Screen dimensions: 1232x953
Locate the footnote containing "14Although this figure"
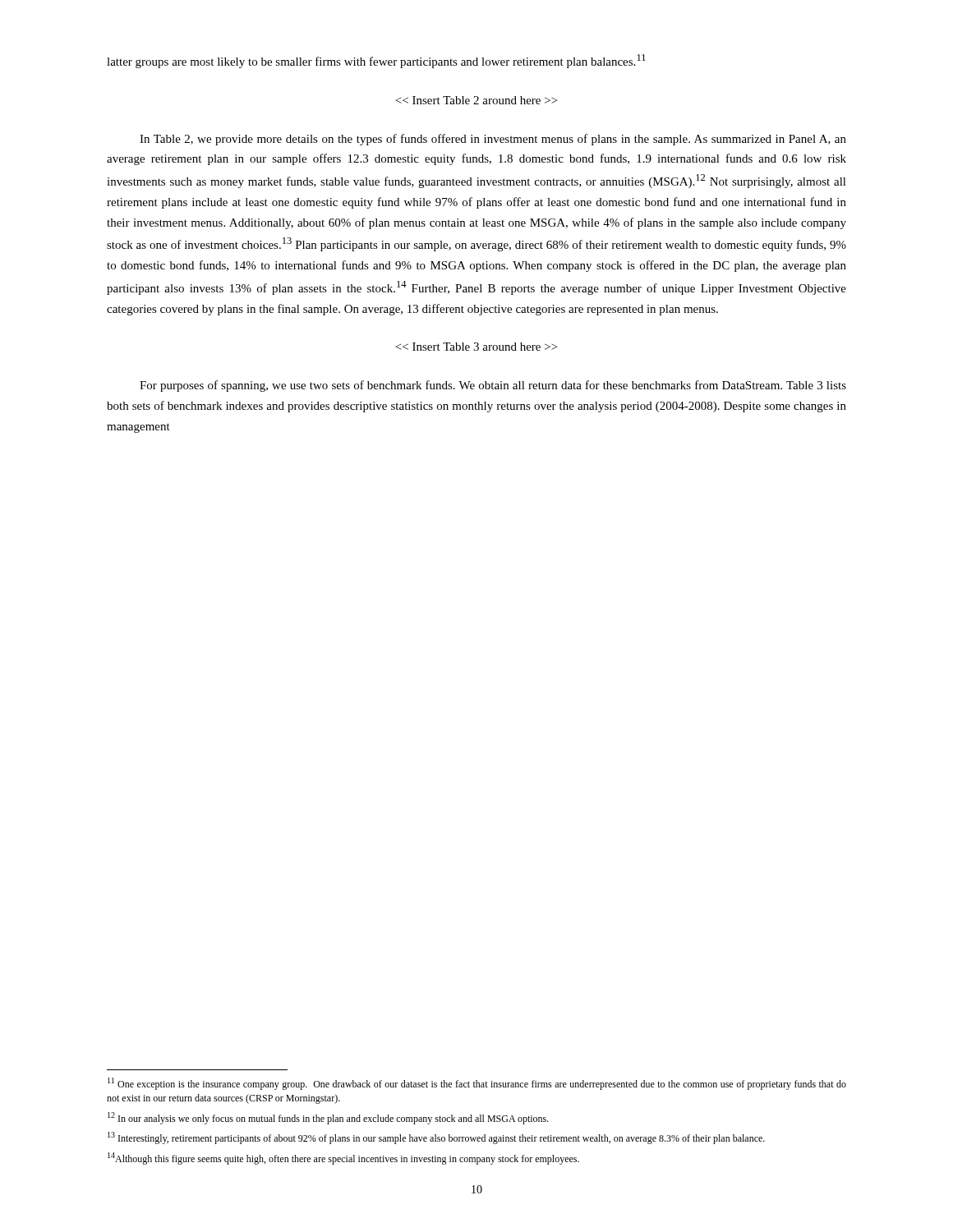[343, 1158]
